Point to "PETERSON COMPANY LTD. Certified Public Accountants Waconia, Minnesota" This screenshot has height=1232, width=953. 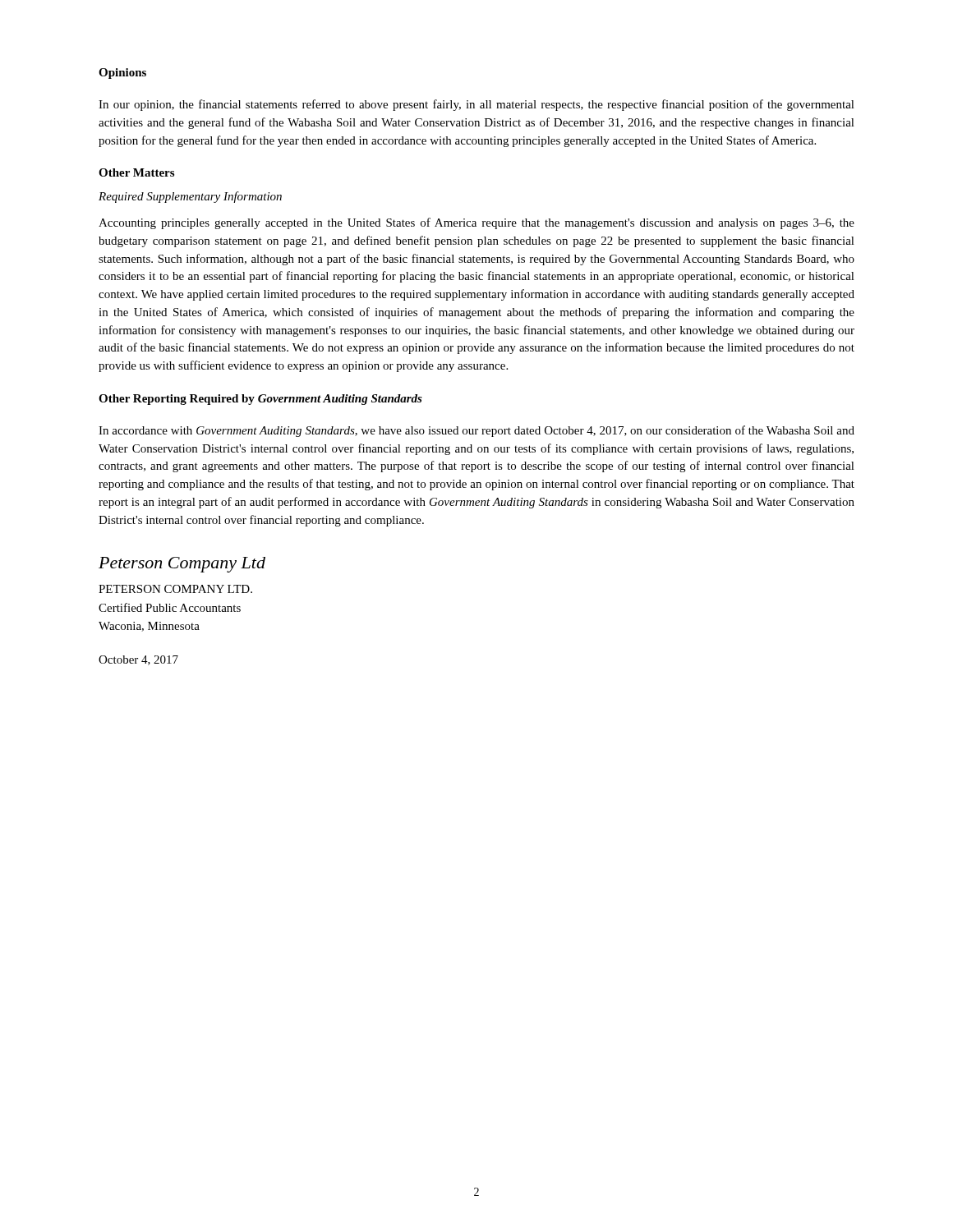tap(175, 589)
